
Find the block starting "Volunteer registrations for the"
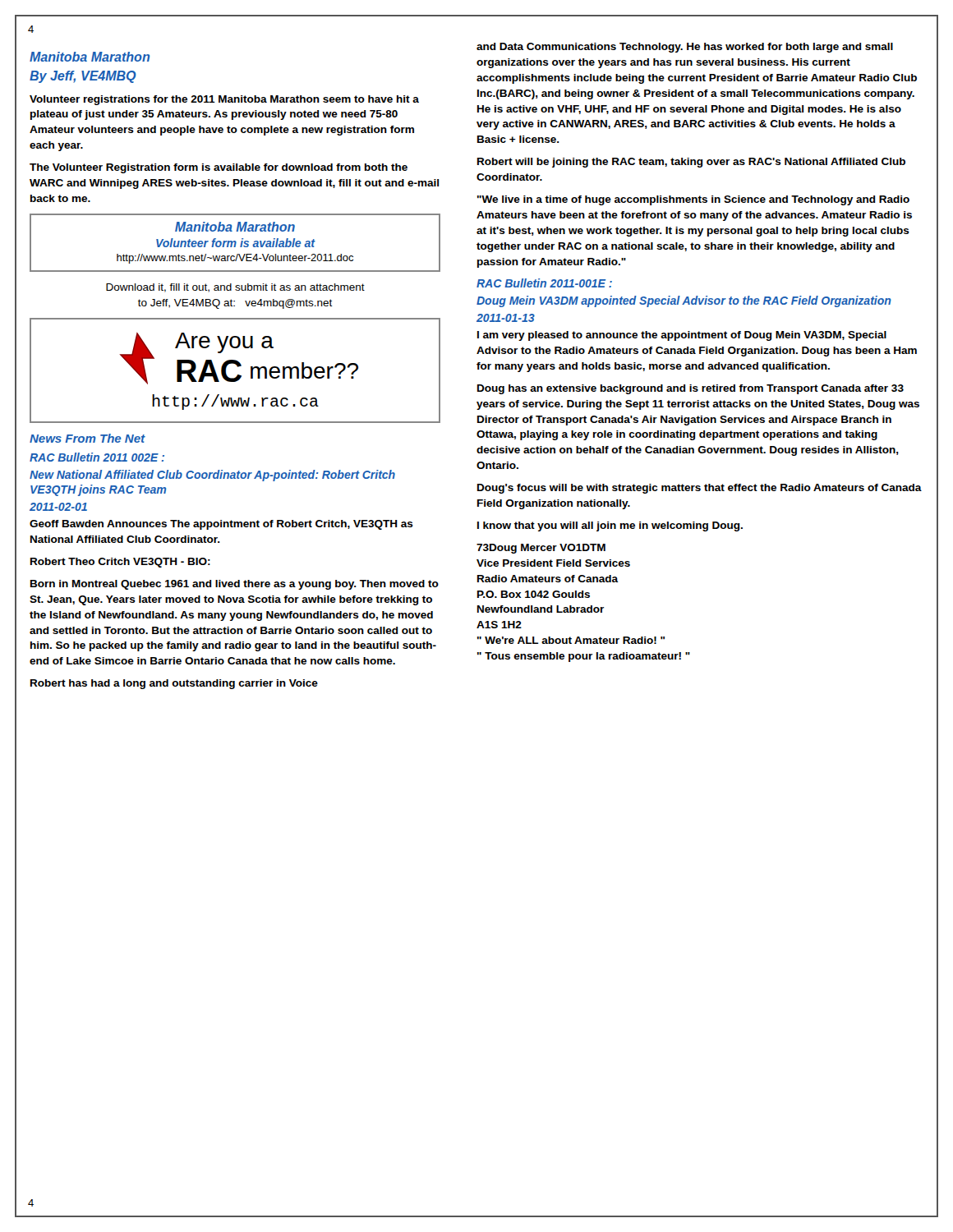coord(235,123)
